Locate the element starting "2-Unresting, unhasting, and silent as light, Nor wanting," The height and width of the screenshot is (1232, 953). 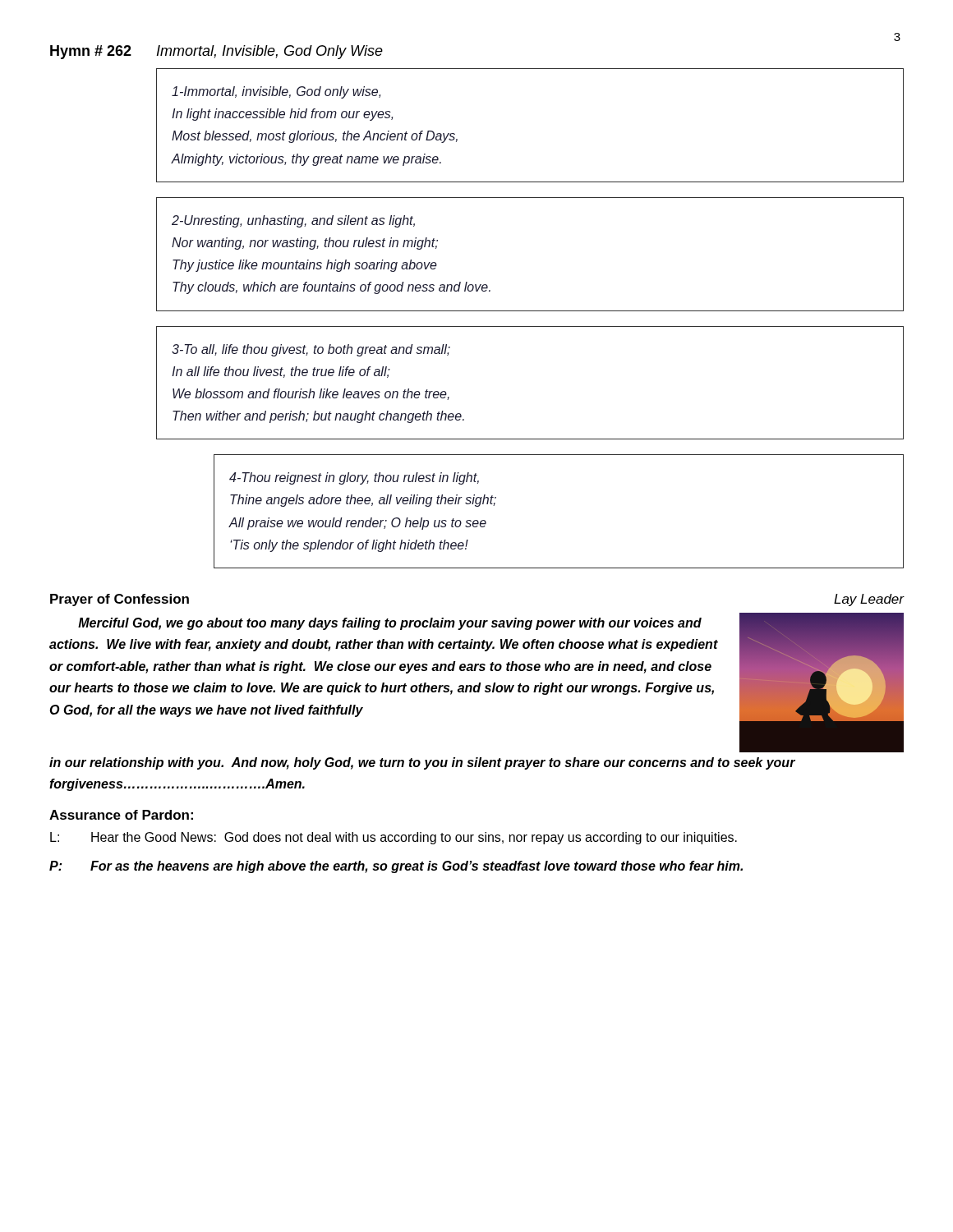332,254
